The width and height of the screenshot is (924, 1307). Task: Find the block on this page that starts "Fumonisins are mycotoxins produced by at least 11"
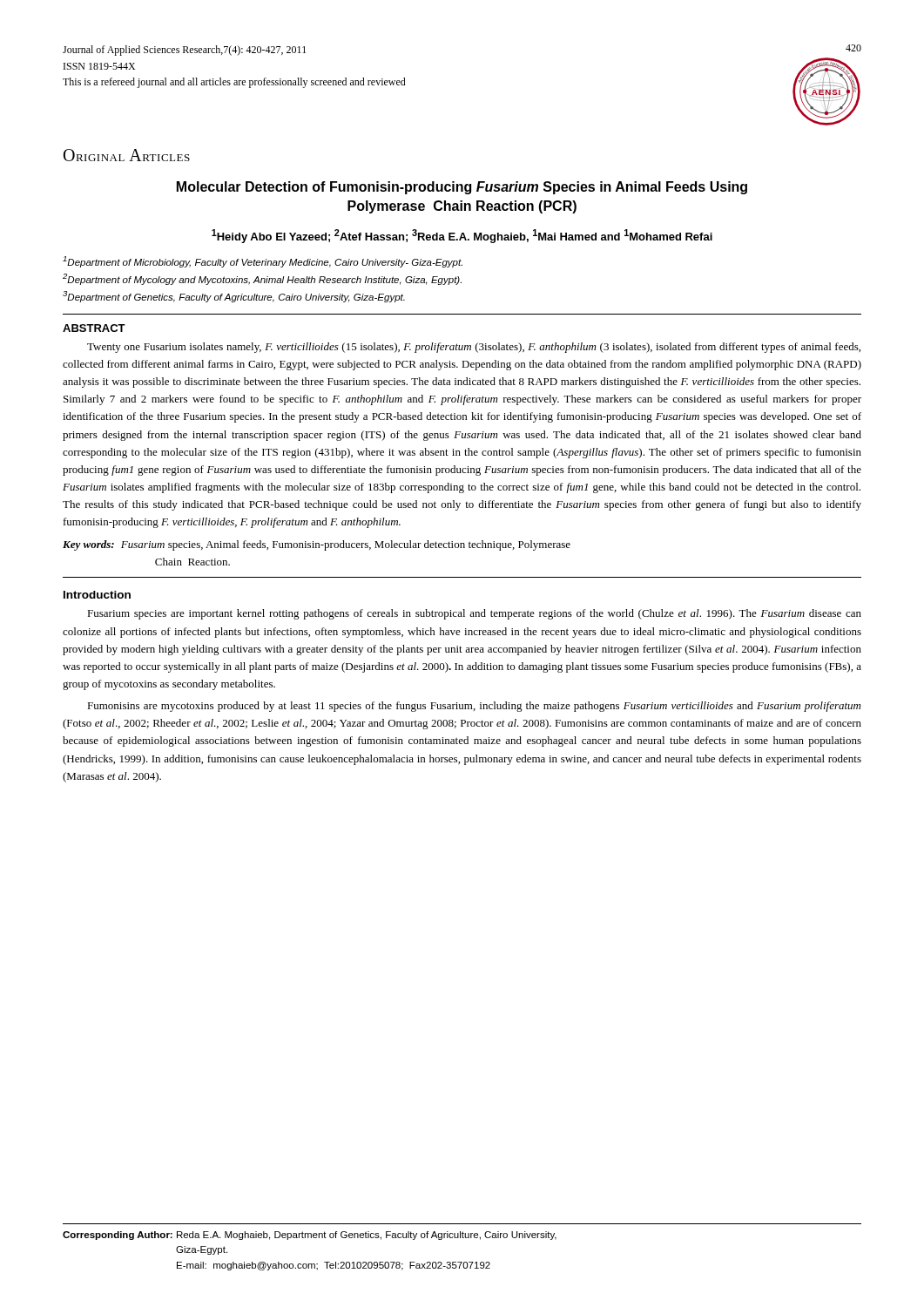tap(462, 740)
